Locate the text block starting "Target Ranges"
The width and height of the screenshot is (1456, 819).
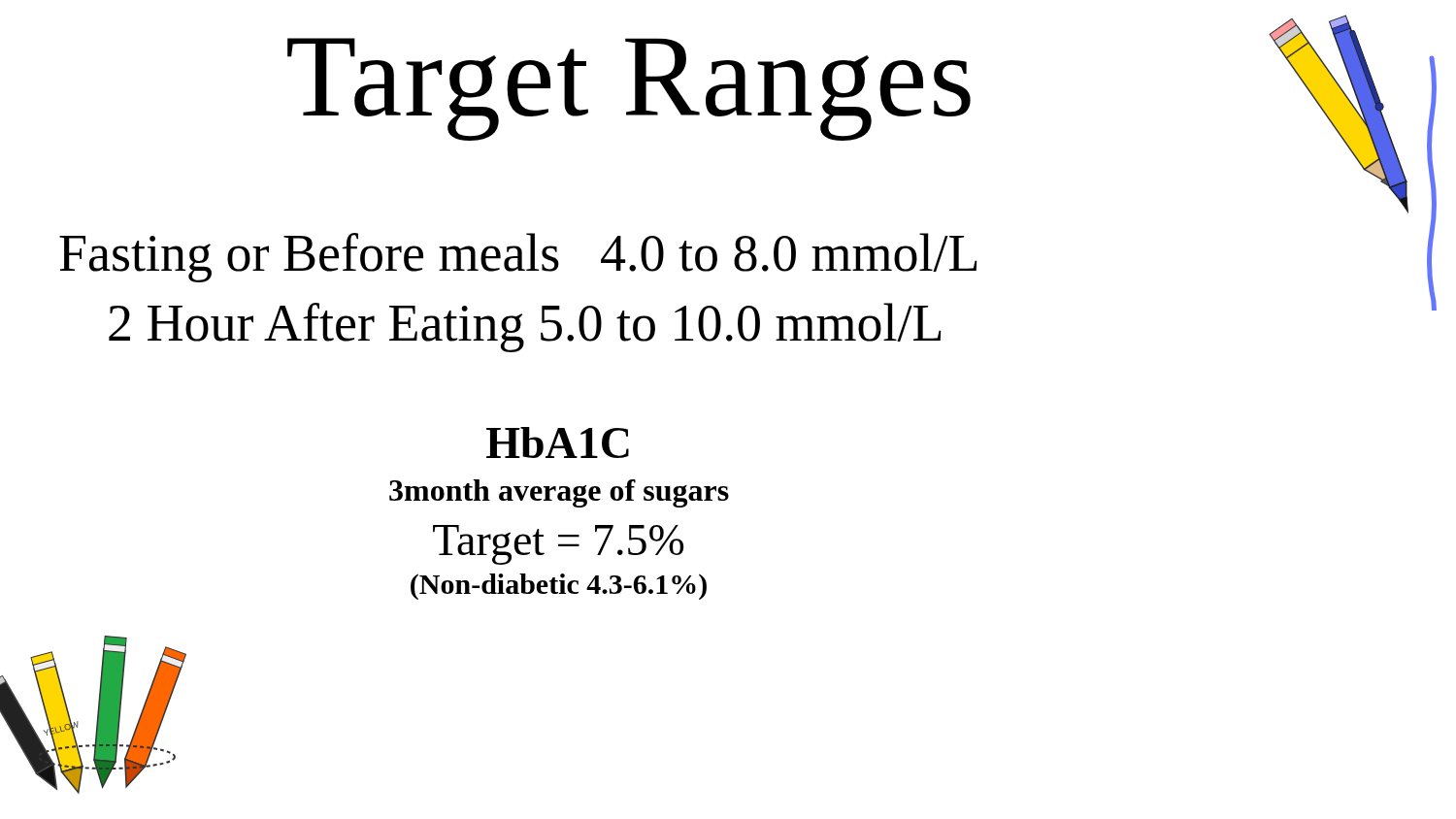631,76
